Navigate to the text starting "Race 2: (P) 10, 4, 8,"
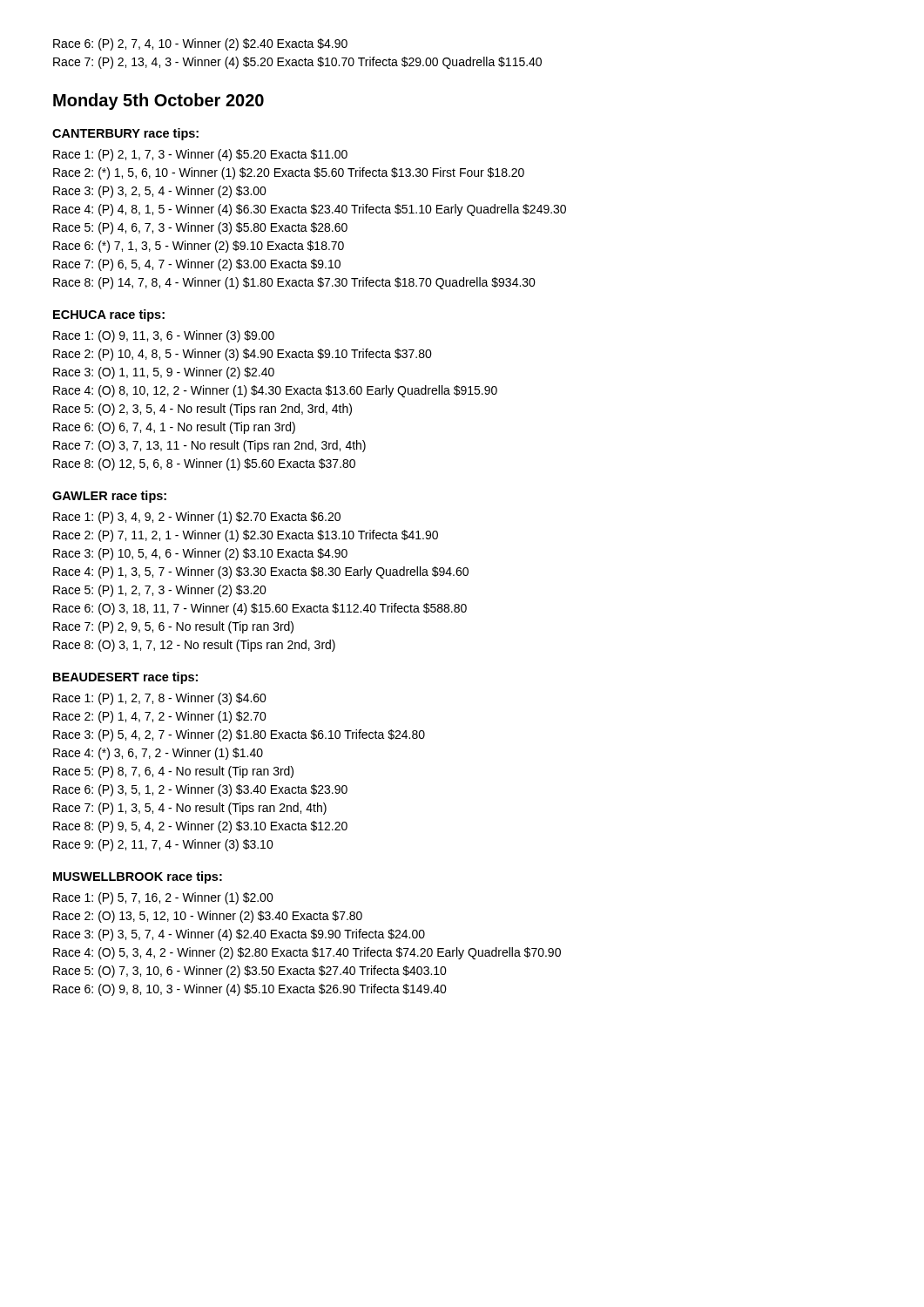924x1307 pixels. [243, 355]
